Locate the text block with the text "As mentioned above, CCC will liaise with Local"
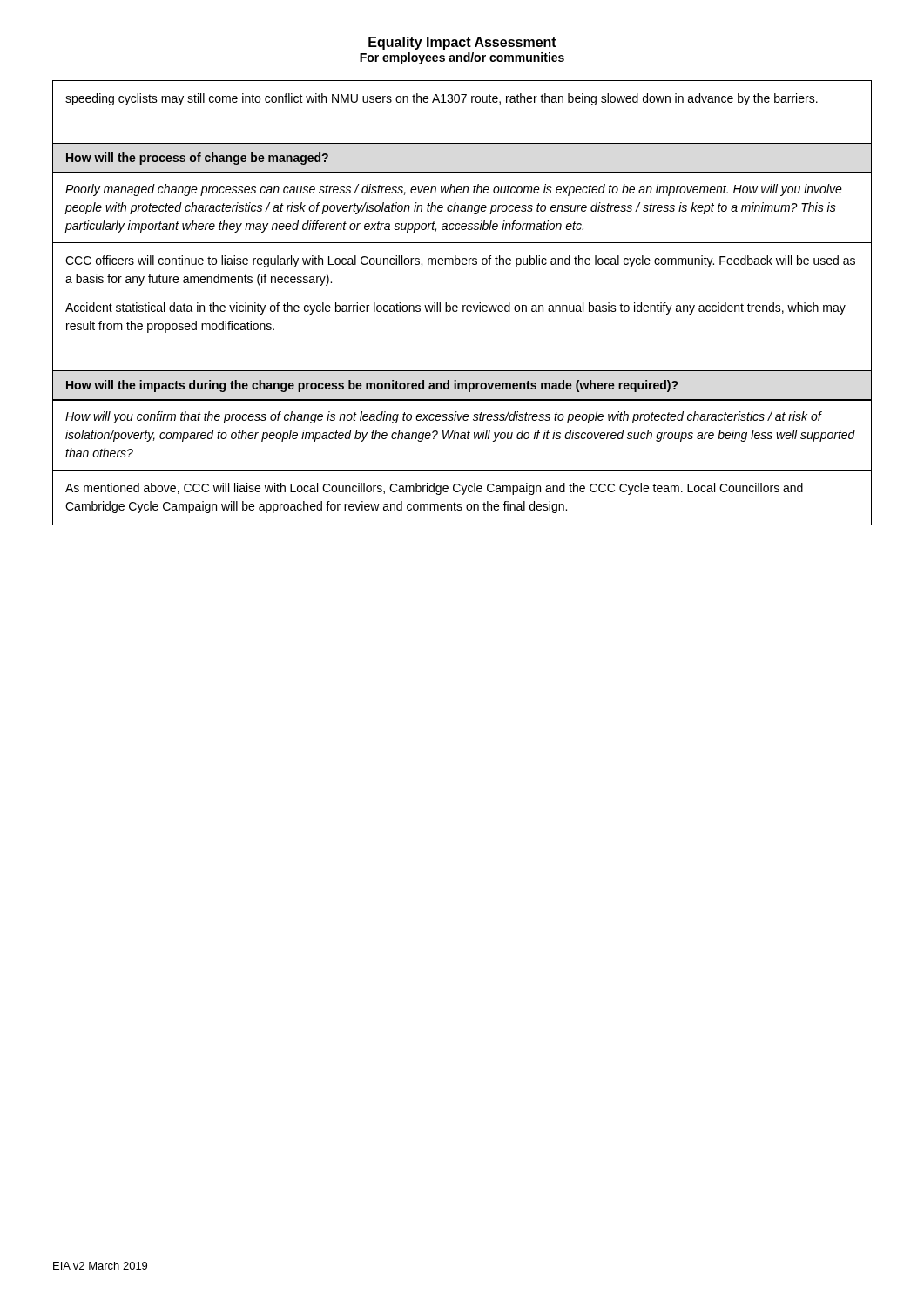Screen dimensions: 1307x924 pos(462,498)
